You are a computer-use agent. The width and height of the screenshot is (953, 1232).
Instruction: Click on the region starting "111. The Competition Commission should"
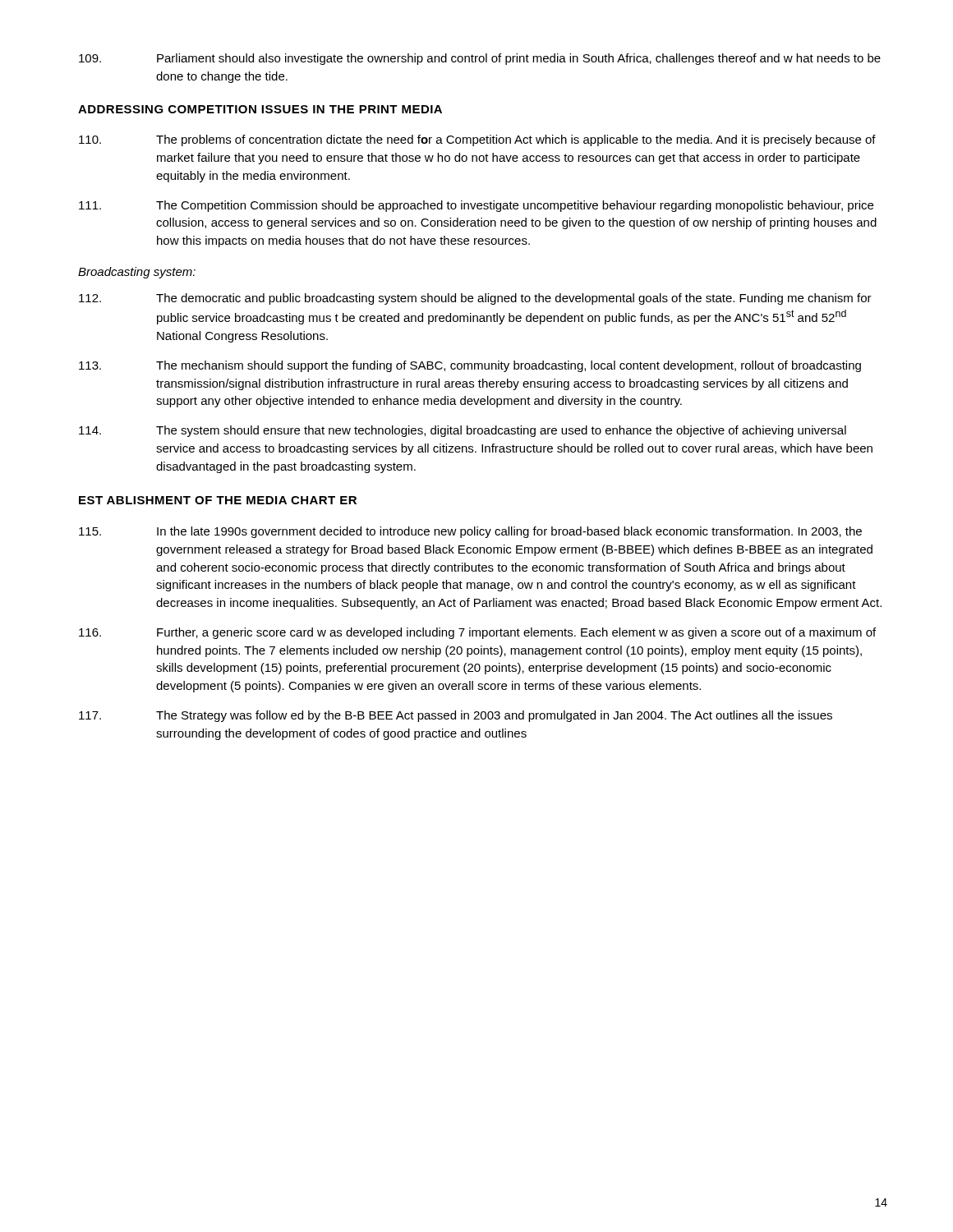click(483, 223)
